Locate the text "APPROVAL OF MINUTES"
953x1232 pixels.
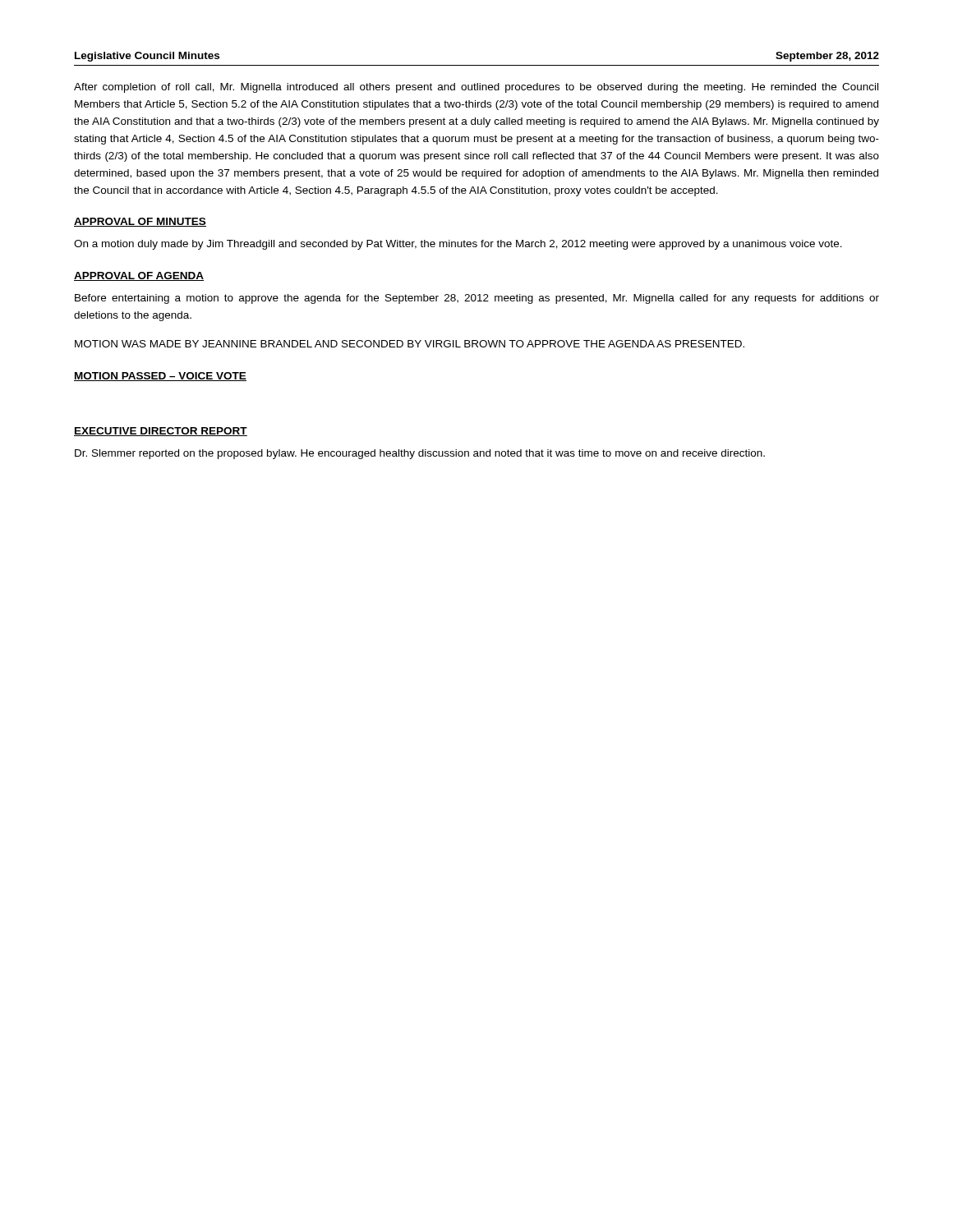tap(140, 222)
